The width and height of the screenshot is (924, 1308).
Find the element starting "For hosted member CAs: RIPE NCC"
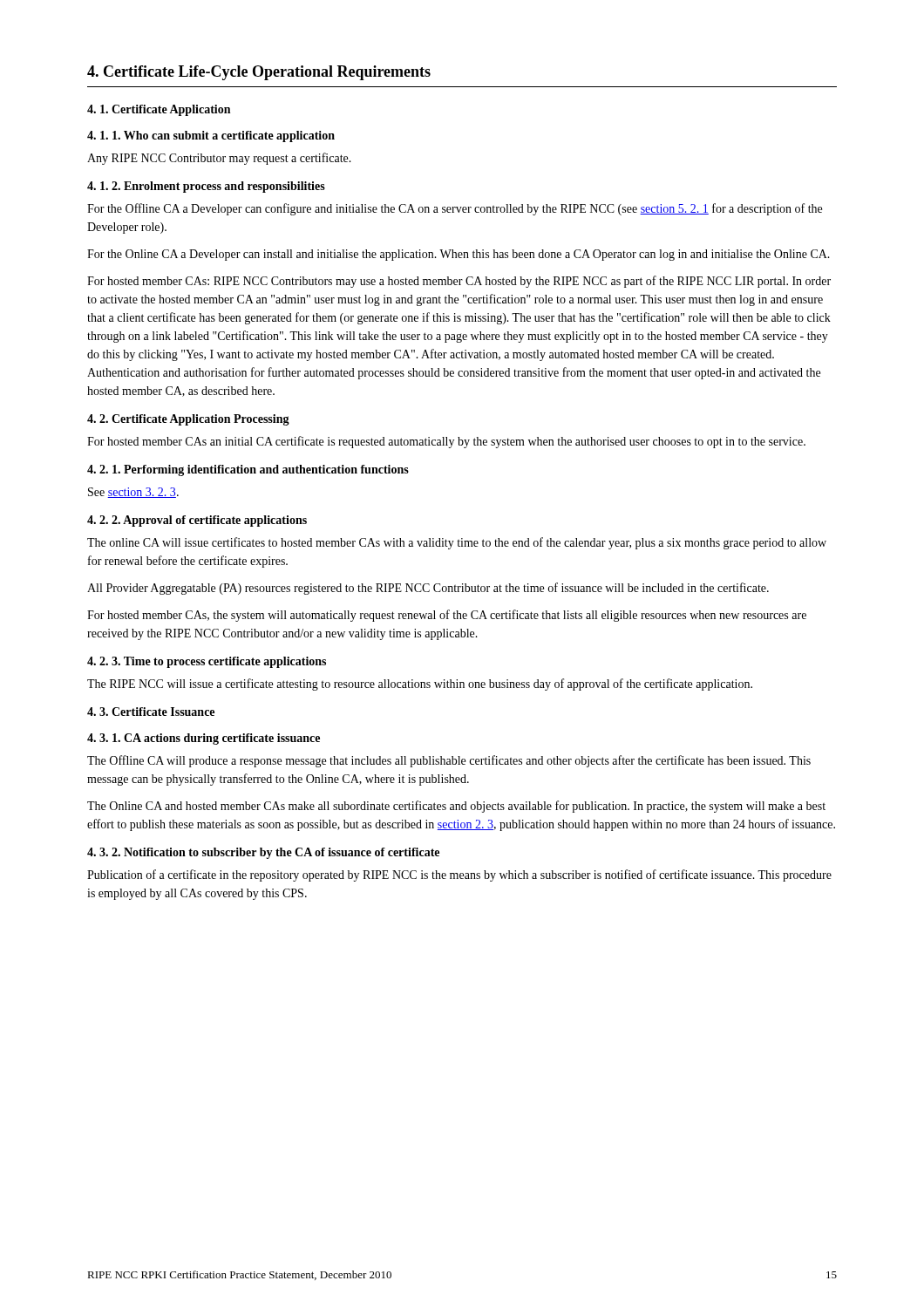[x=462, y=336]
